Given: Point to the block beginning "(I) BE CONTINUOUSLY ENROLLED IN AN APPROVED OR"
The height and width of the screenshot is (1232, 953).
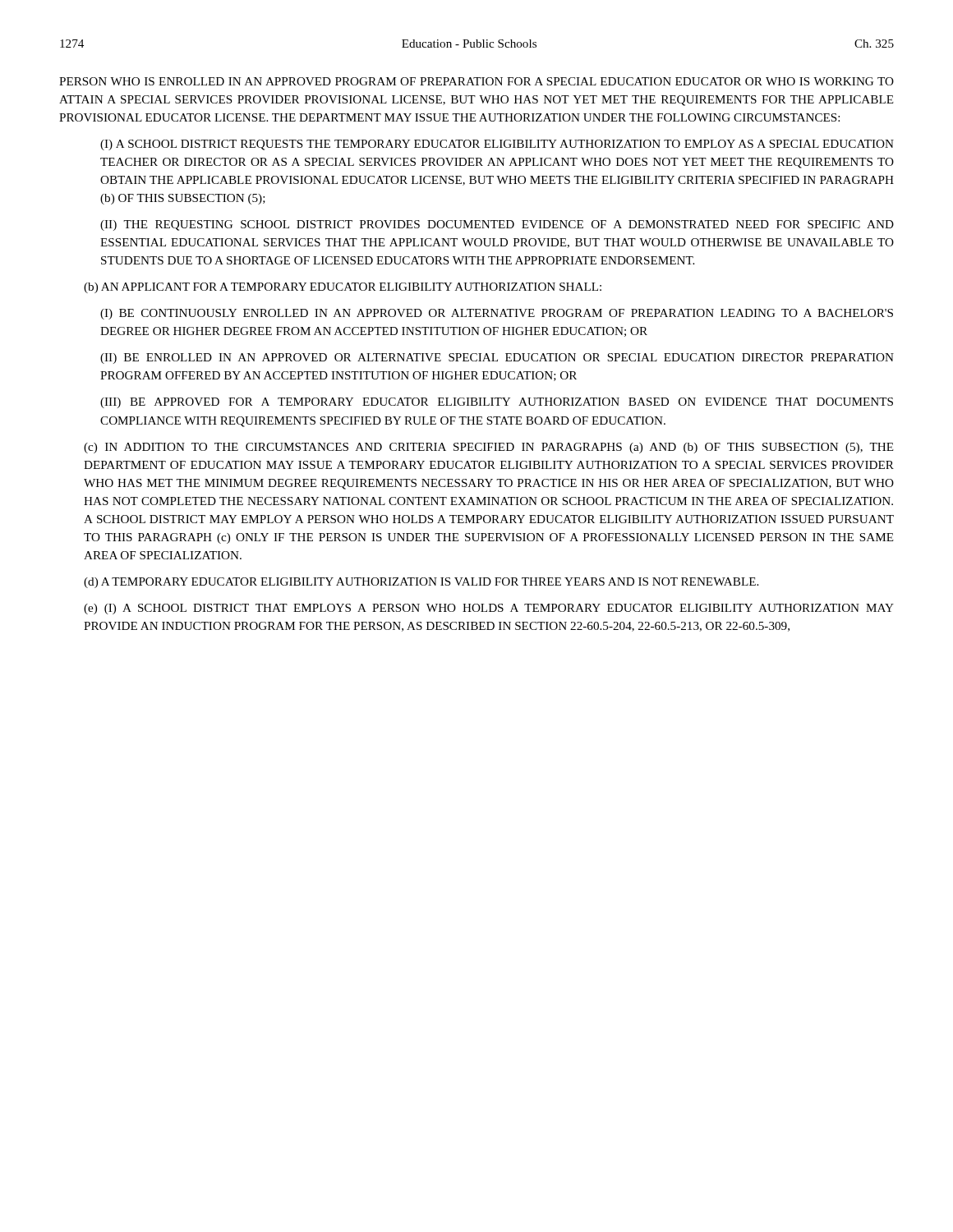Looking at the screenshot, I should [497, 322].
